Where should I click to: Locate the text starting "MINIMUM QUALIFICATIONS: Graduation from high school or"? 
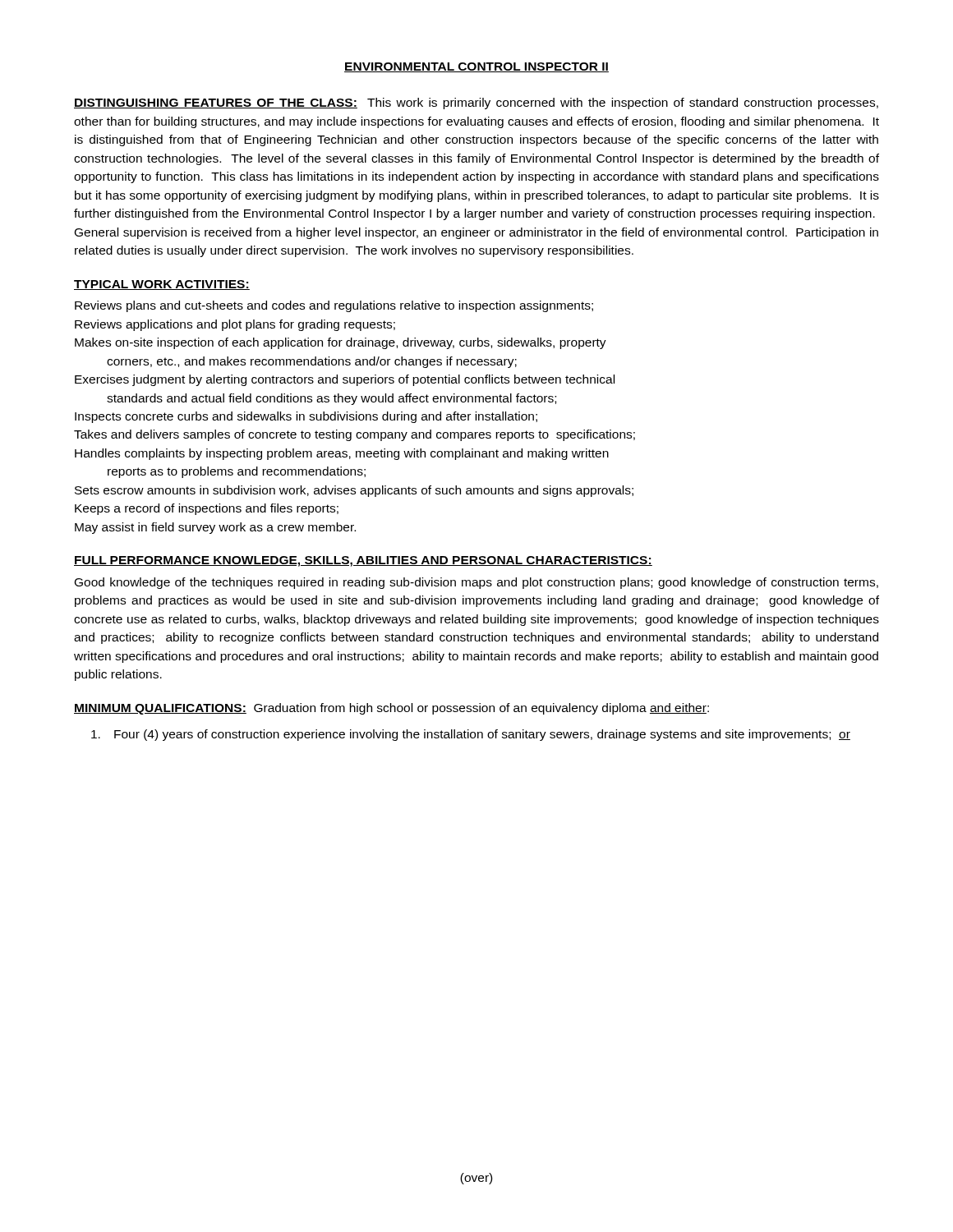(392, 707)
